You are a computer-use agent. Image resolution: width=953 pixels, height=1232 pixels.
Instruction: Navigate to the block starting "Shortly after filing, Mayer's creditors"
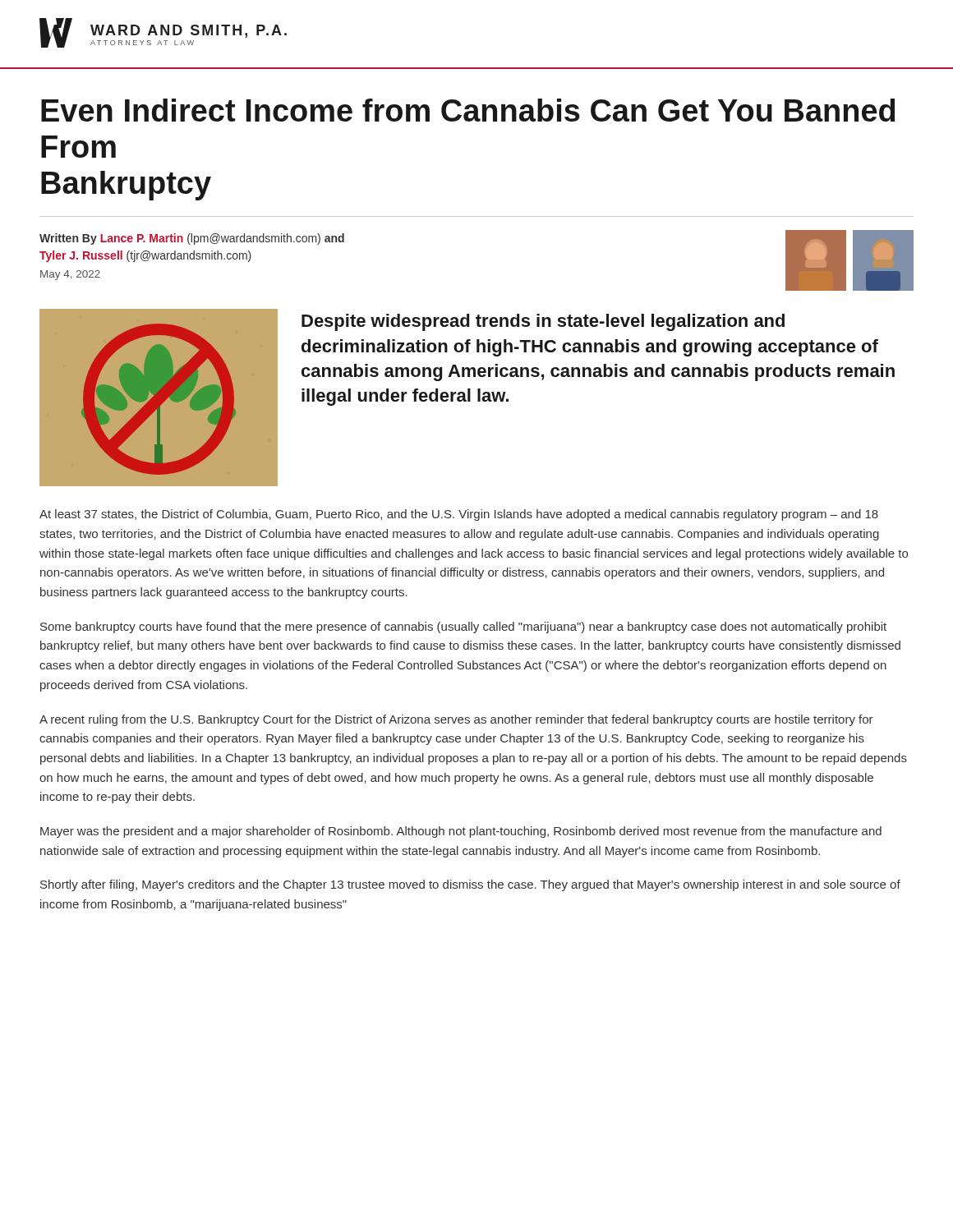click(470, 894)
